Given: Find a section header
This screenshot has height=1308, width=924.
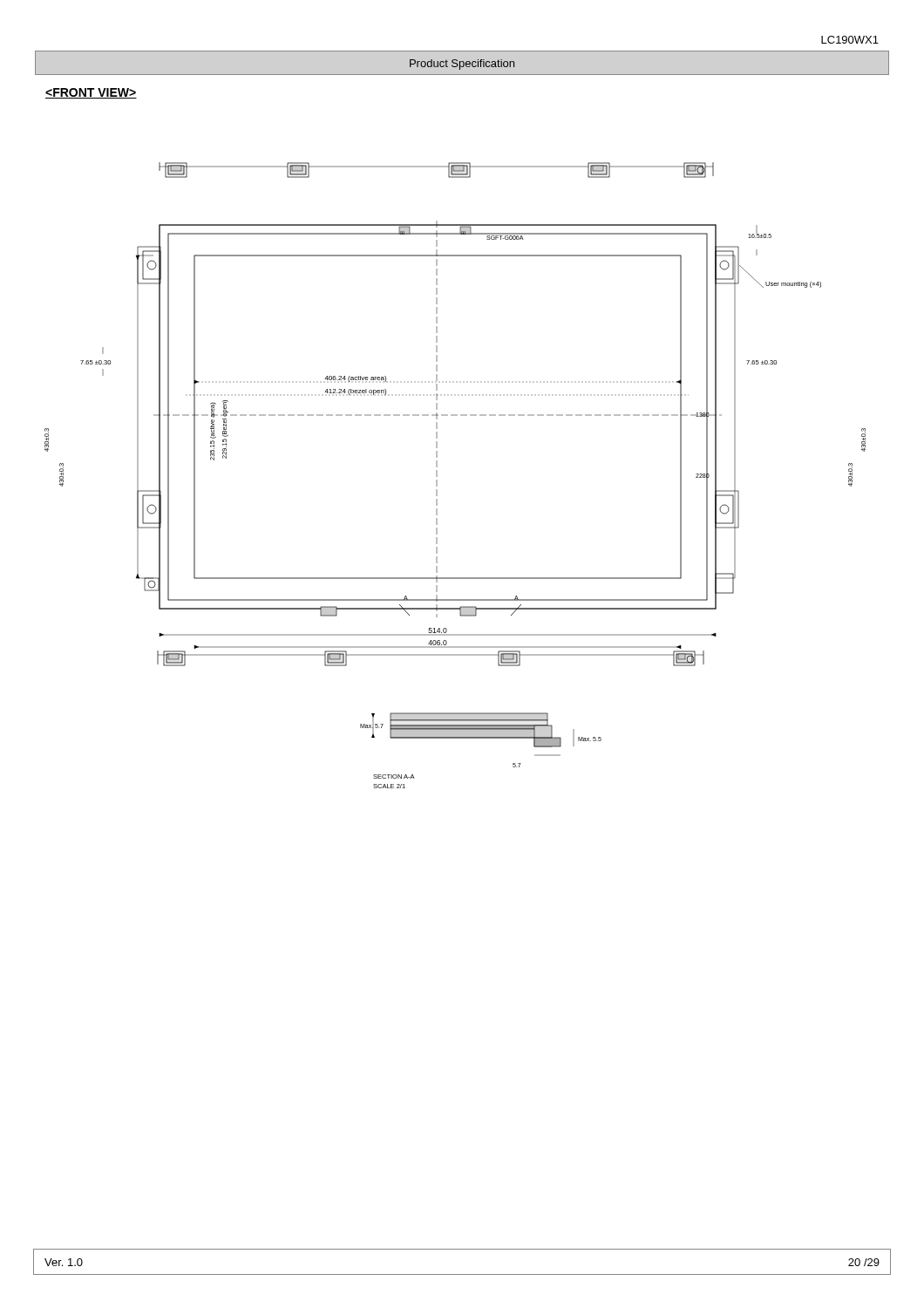Looking at the screenshot, I should click(x=91, y=92).
